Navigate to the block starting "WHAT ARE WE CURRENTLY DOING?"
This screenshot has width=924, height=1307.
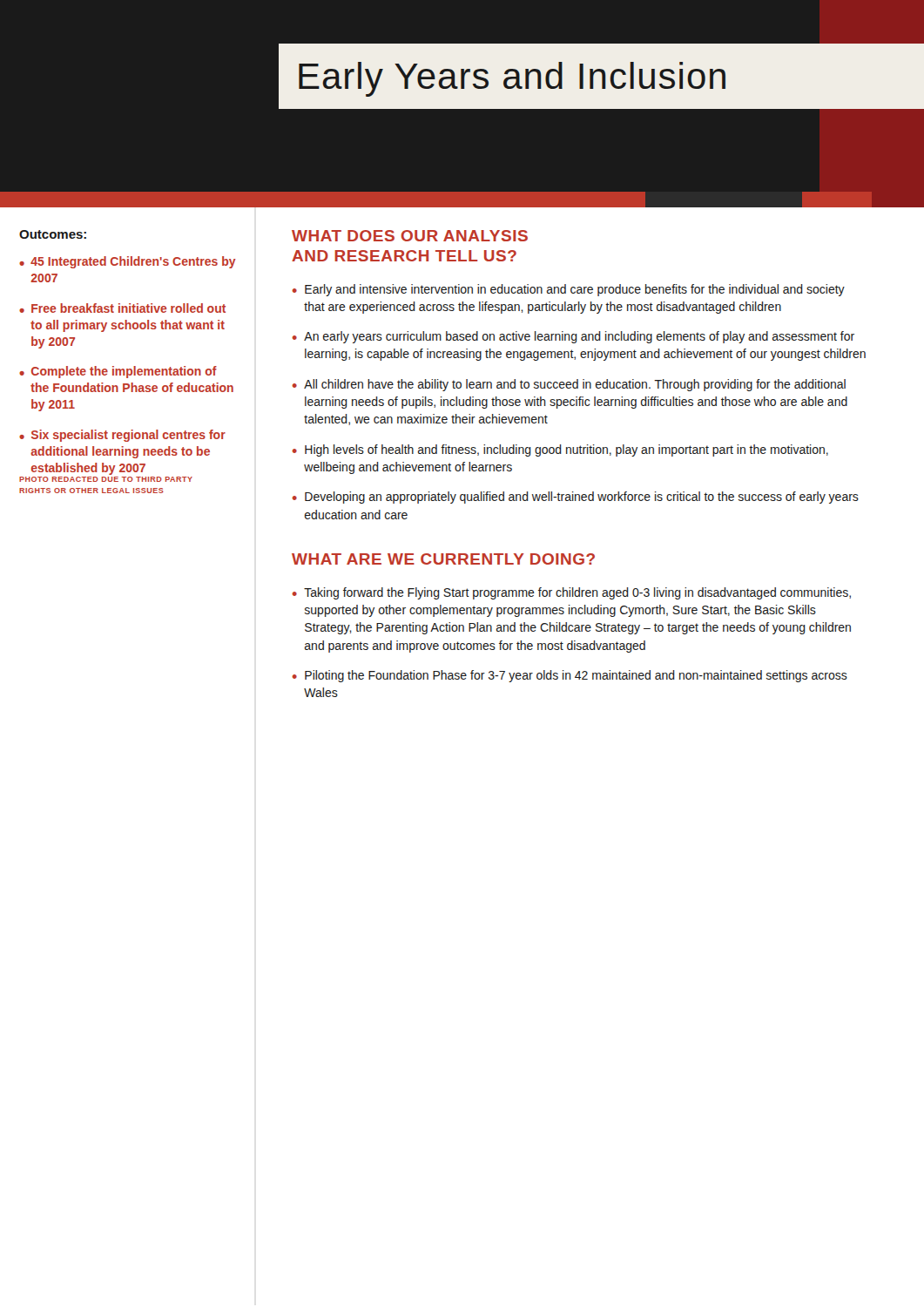point(444,559)
